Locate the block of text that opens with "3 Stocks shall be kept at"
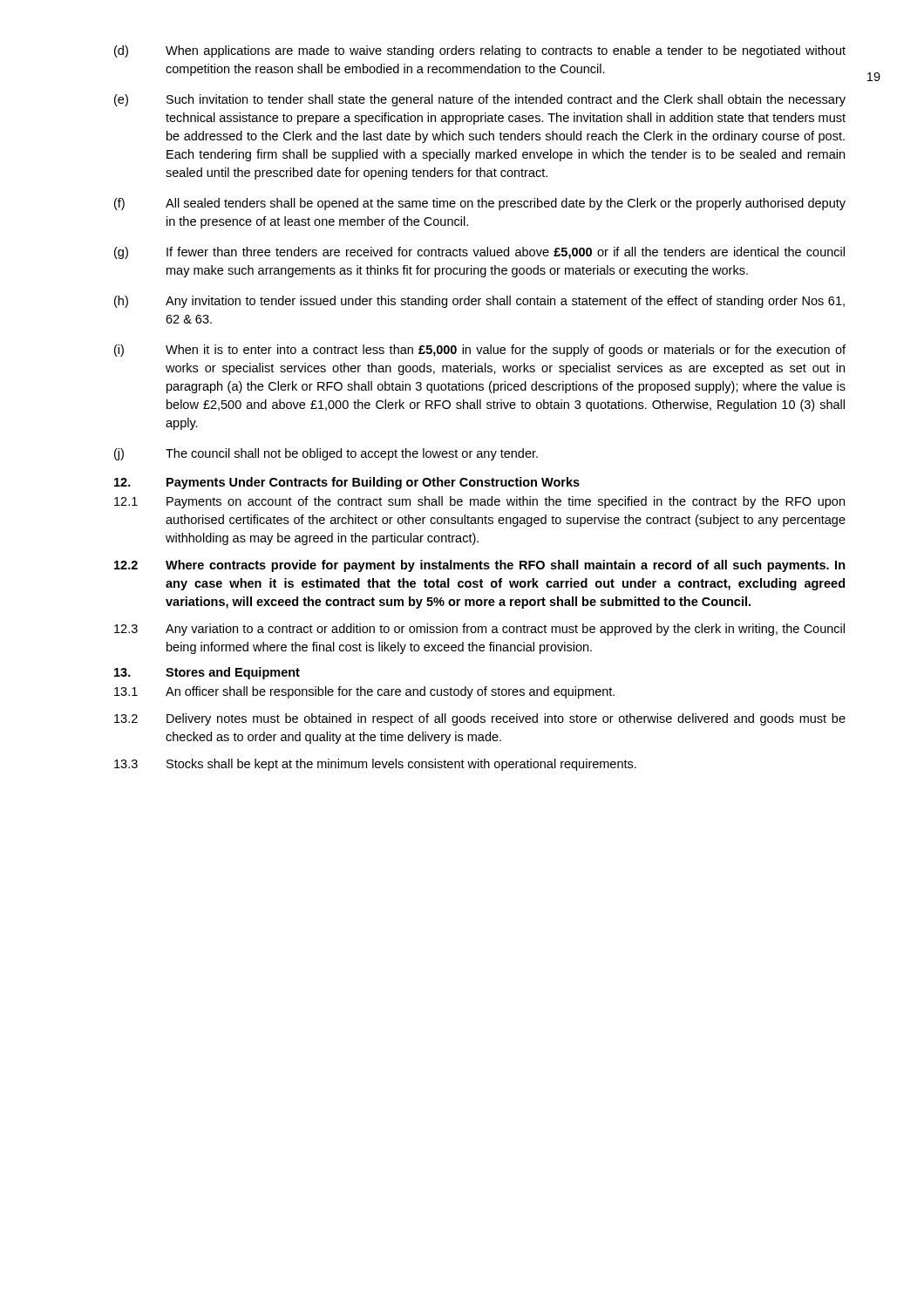 coord(479,765)
